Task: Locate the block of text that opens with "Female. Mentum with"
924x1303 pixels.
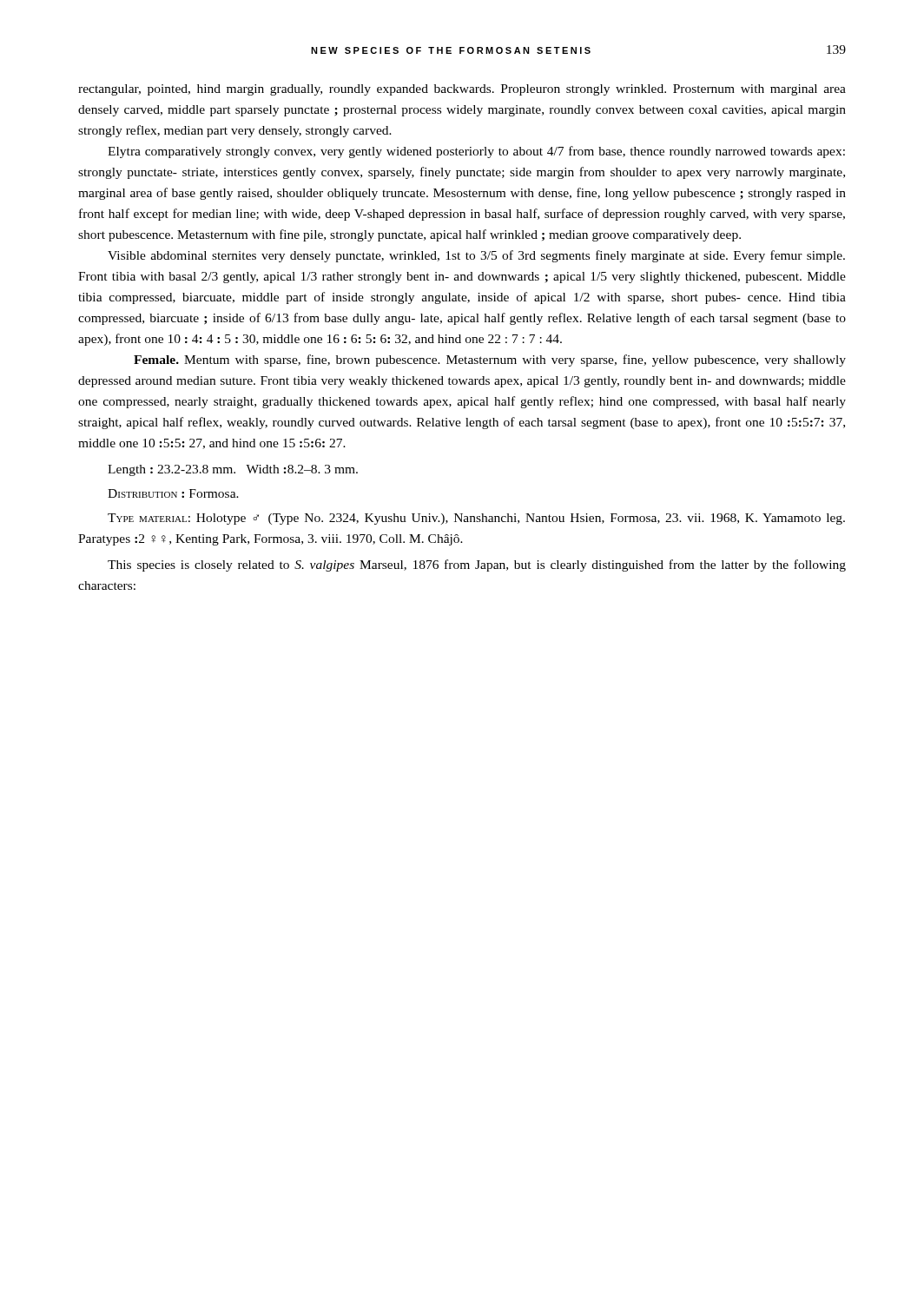Action: pyautogui.click(x=462, y=402)
